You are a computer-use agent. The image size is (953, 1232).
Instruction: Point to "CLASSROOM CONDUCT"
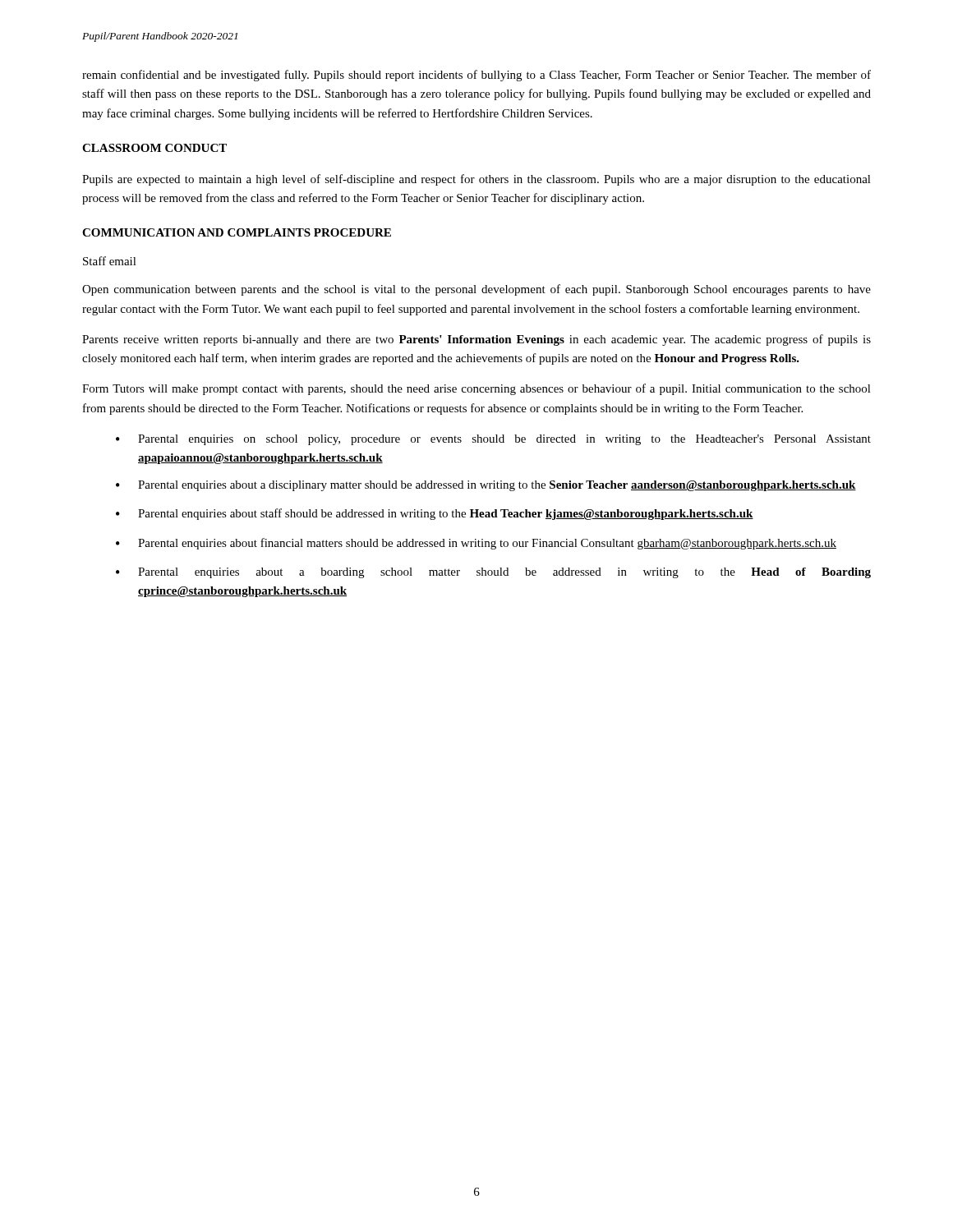[x=155, y=148]
